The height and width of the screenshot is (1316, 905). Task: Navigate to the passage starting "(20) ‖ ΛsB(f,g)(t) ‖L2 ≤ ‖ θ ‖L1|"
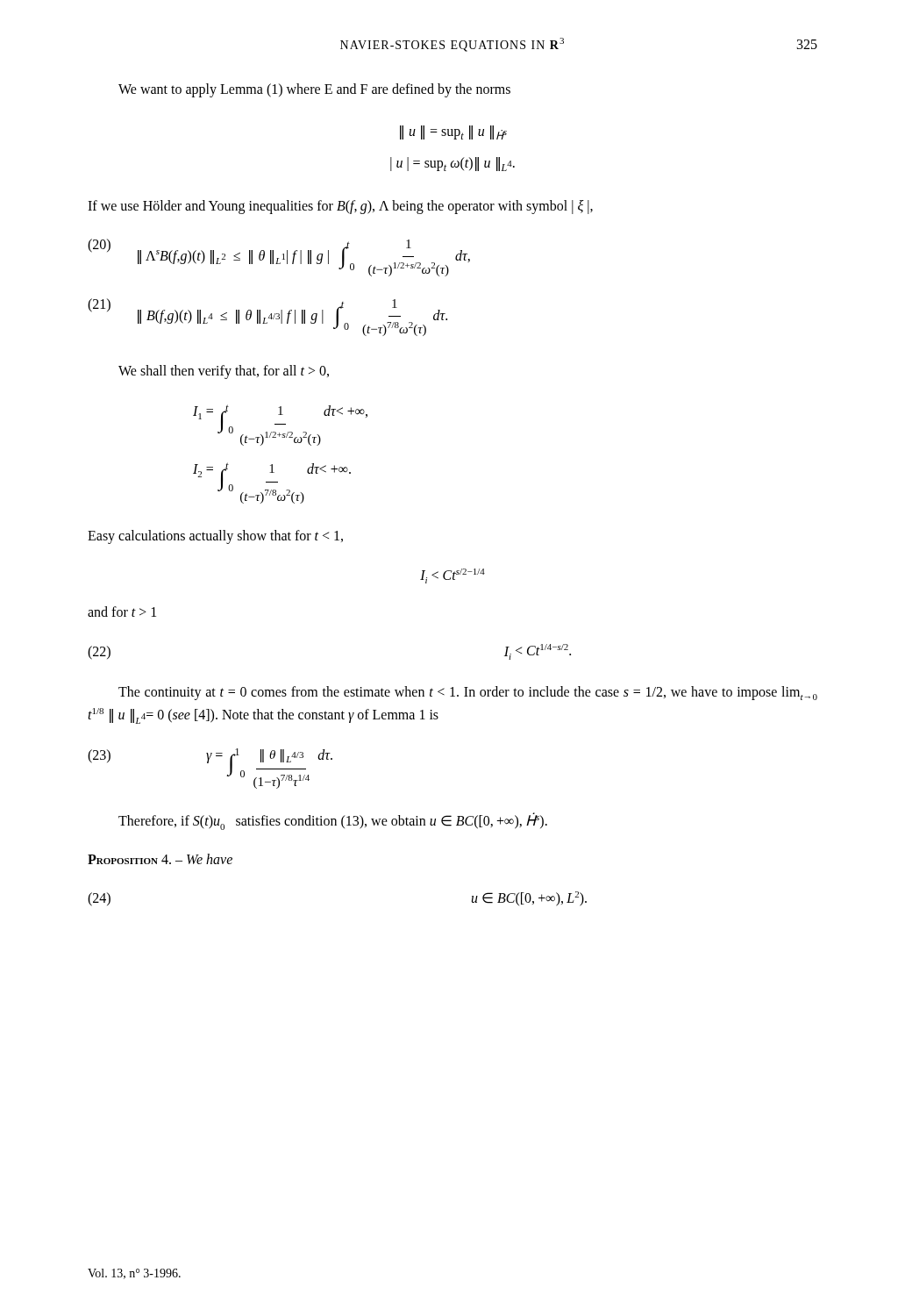(x=452, y=257)
